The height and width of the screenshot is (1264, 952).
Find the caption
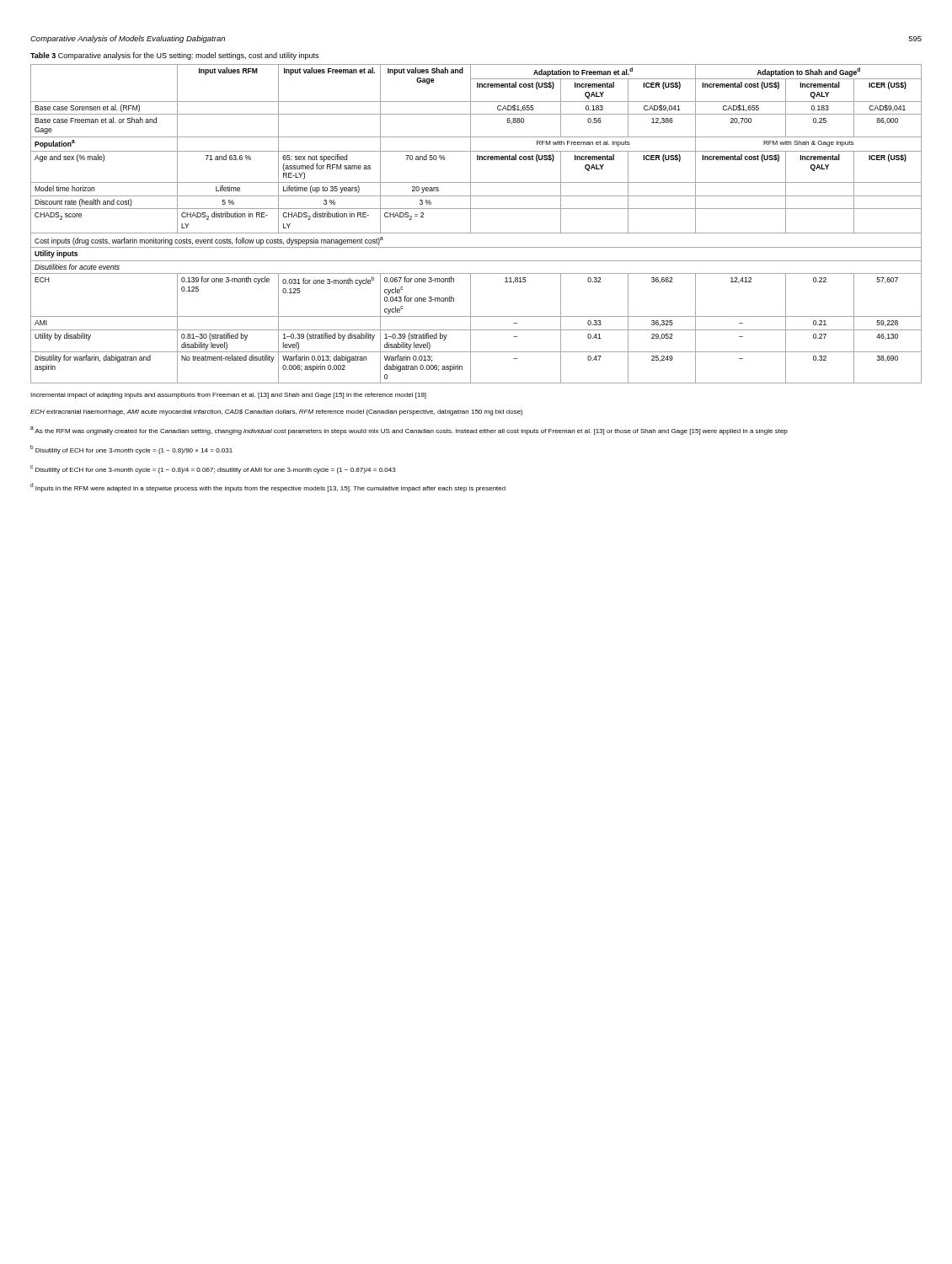[x=175, y=56]
